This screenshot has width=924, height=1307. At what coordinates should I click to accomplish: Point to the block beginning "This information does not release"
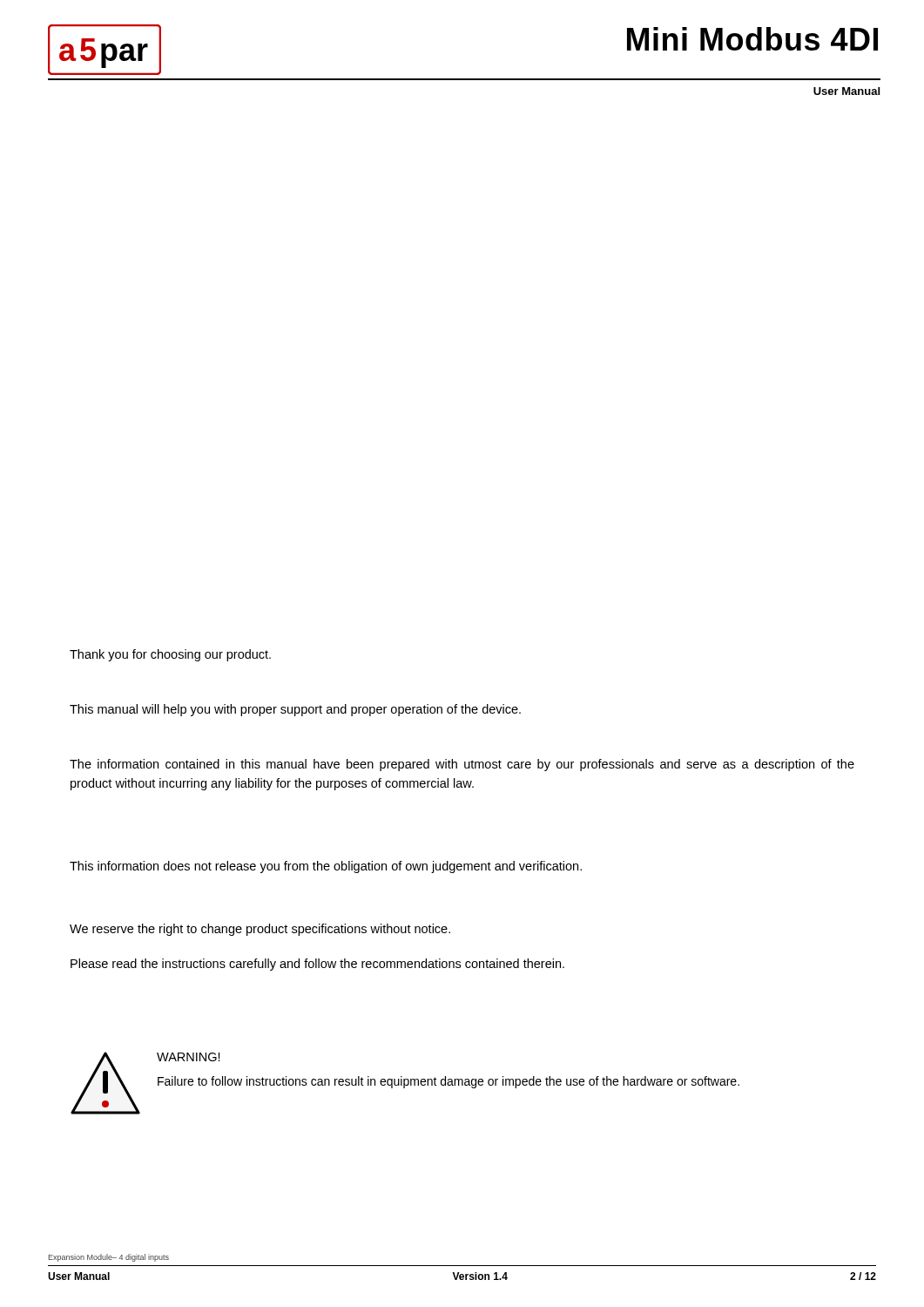point(326,866)
